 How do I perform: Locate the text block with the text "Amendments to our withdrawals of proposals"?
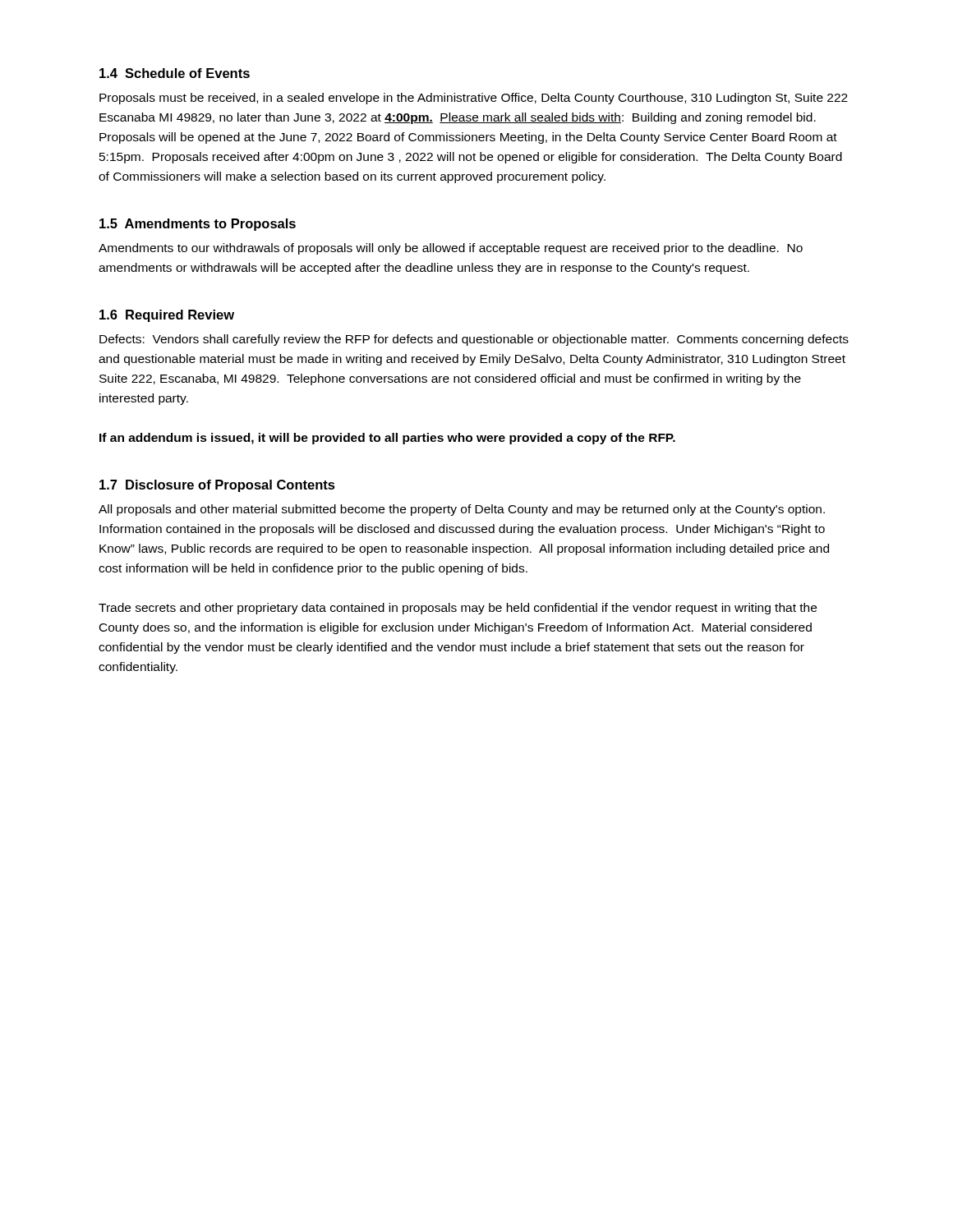coord(451,258)
